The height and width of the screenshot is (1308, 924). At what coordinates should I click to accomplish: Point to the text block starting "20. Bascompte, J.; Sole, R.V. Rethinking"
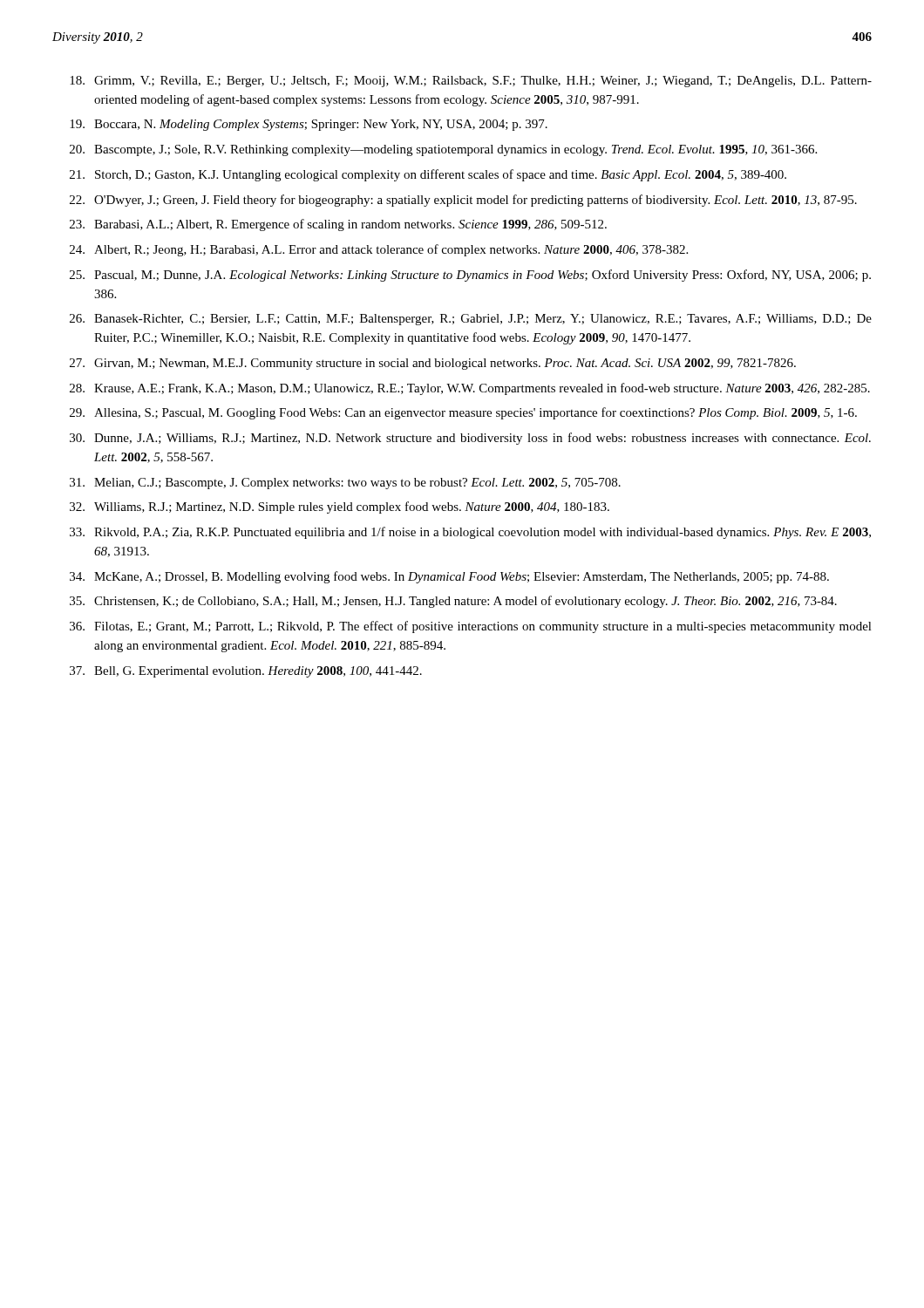point(462,150)
